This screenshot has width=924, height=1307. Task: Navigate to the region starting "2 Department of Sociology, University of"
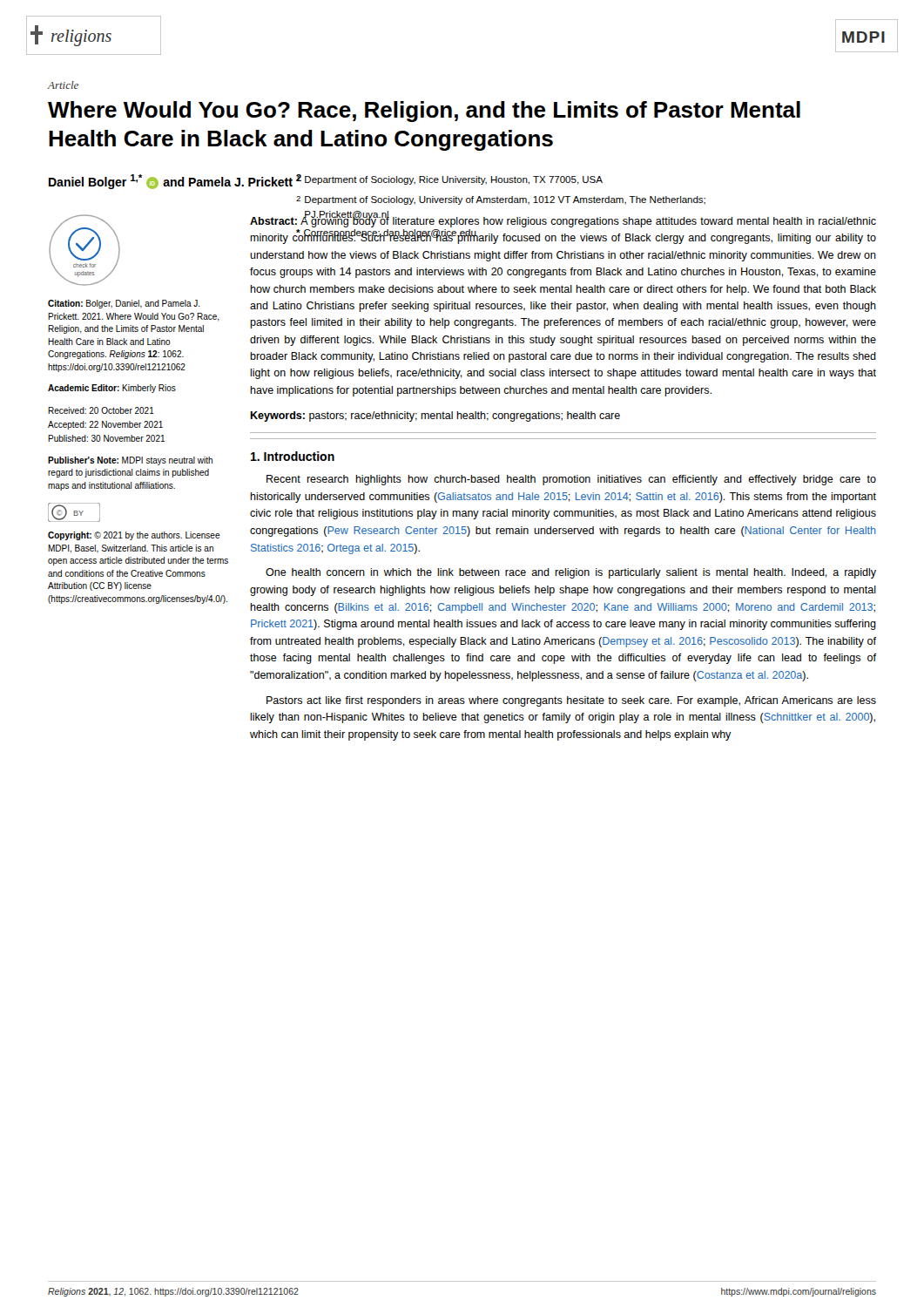click(x=501, y=208)
